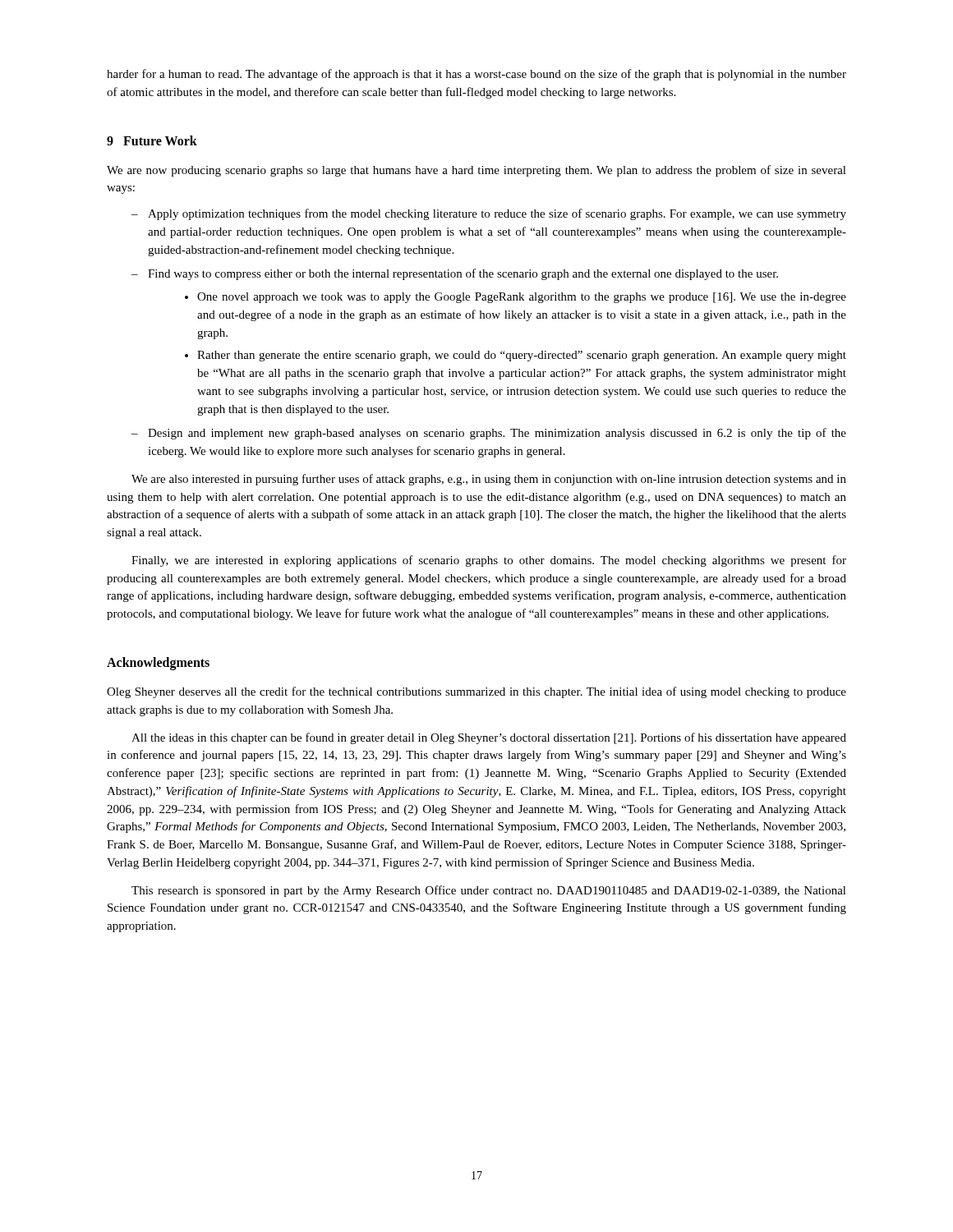Click the passage that begins "One novel approach we took was to apply"
The image size is (953, 1232).
(522, 315)
